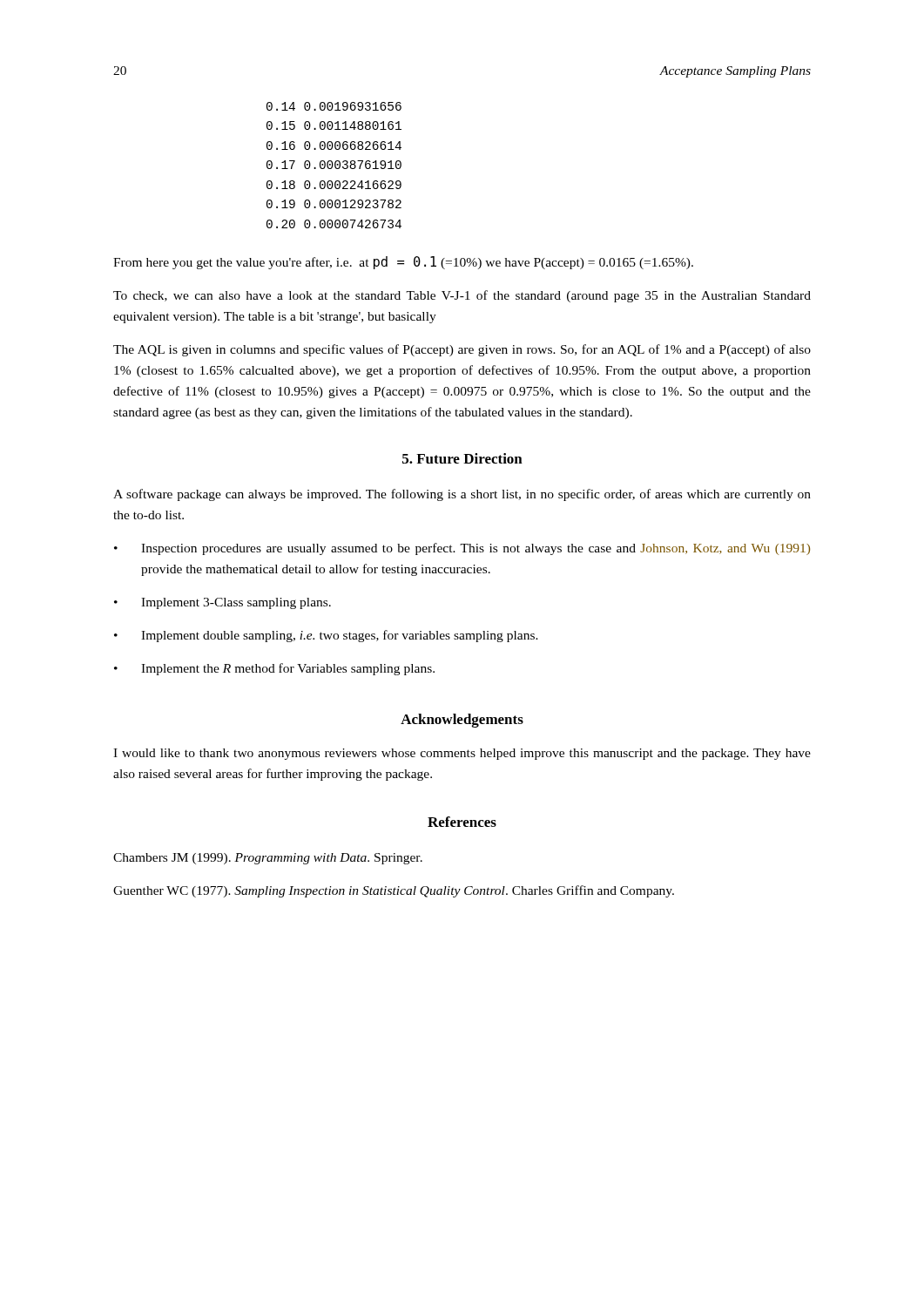Screen dimensions: 1307x924
Task: Click the passage that begins "From here you get the value"
Action: [404, 263]
